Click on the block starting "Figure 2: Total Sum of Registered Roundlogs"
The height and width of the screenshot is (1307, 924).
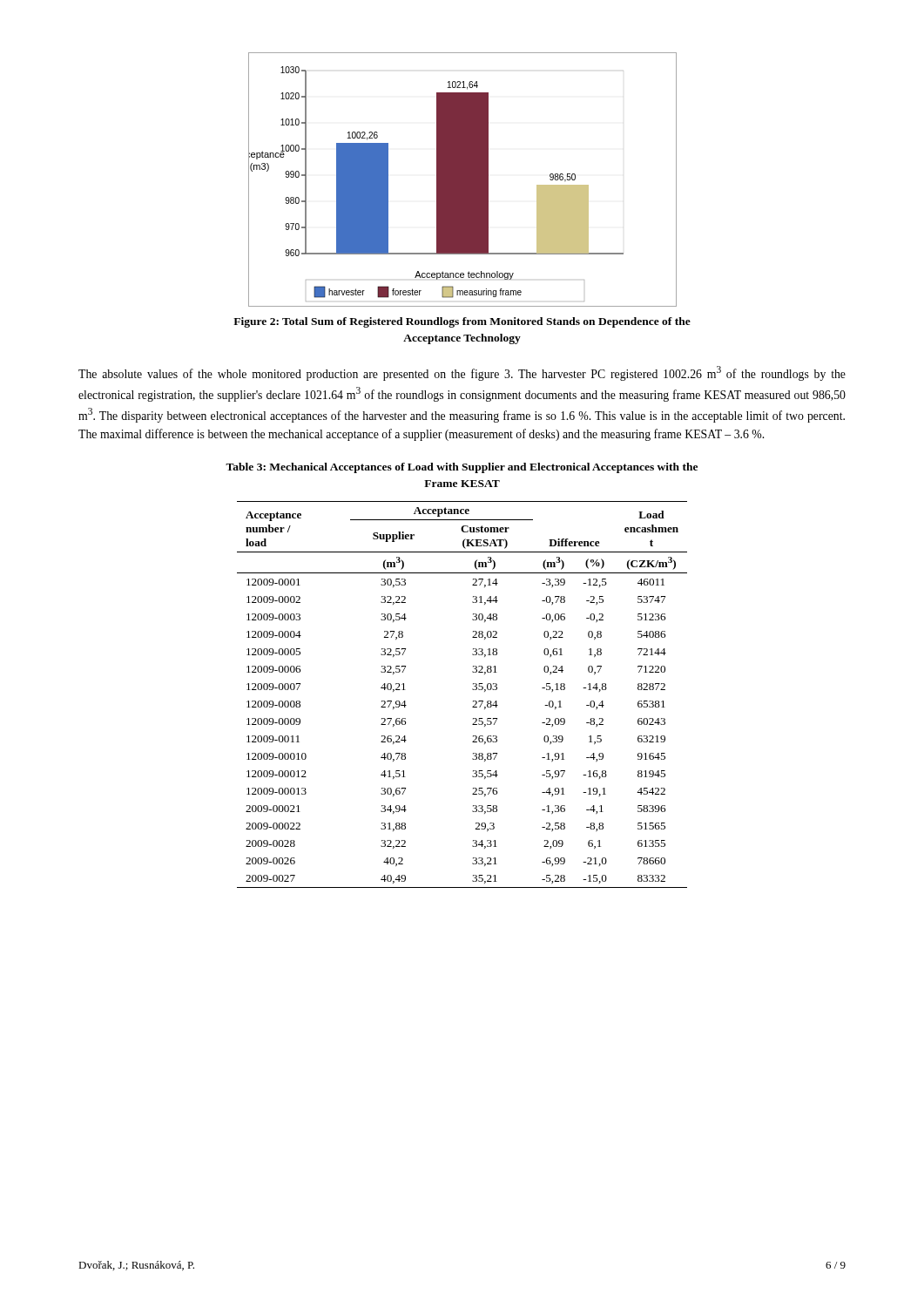coord(462,329)
